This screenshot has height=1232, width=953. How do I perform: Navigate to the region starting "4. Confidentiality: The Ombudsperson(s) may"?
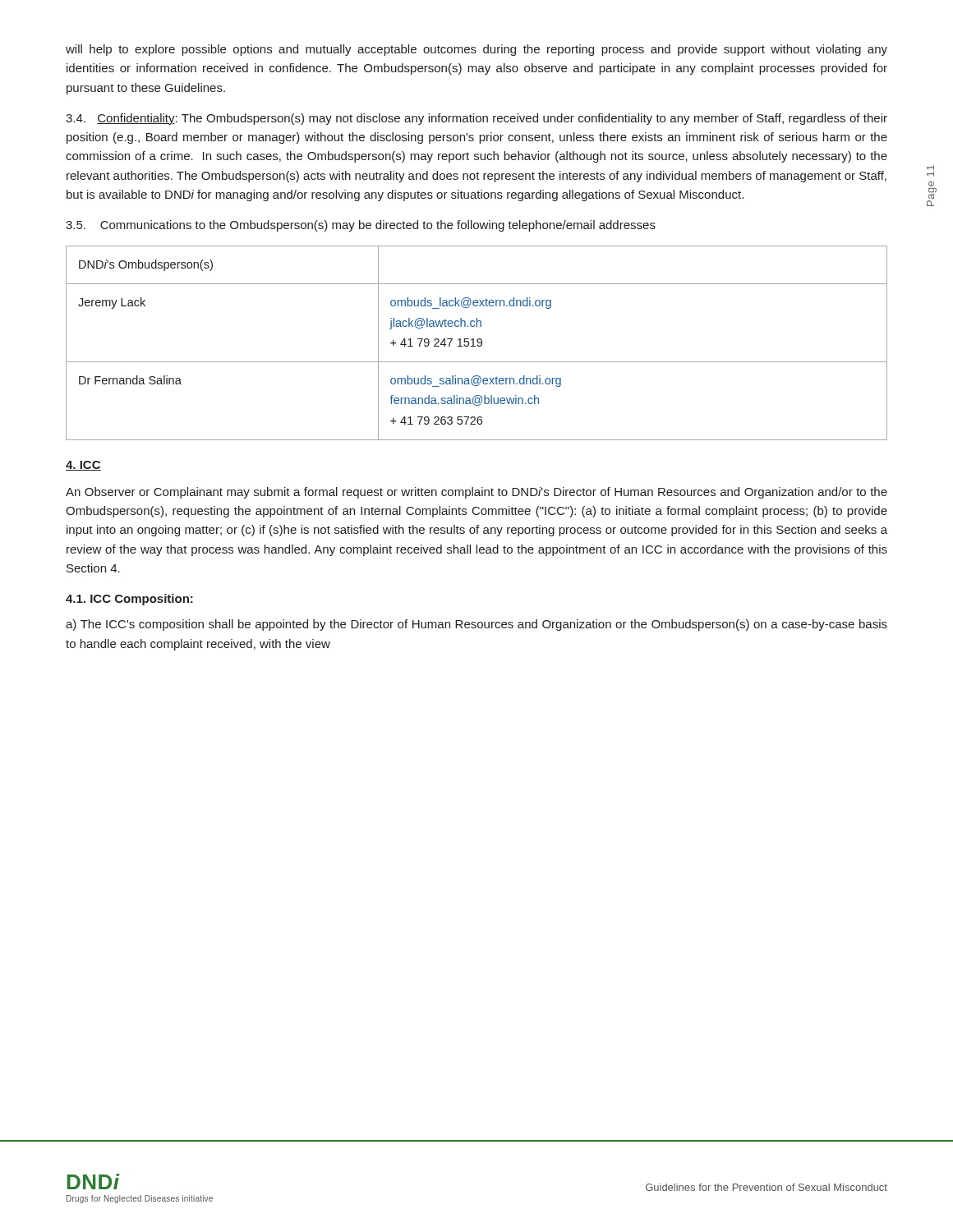(476, 156)
